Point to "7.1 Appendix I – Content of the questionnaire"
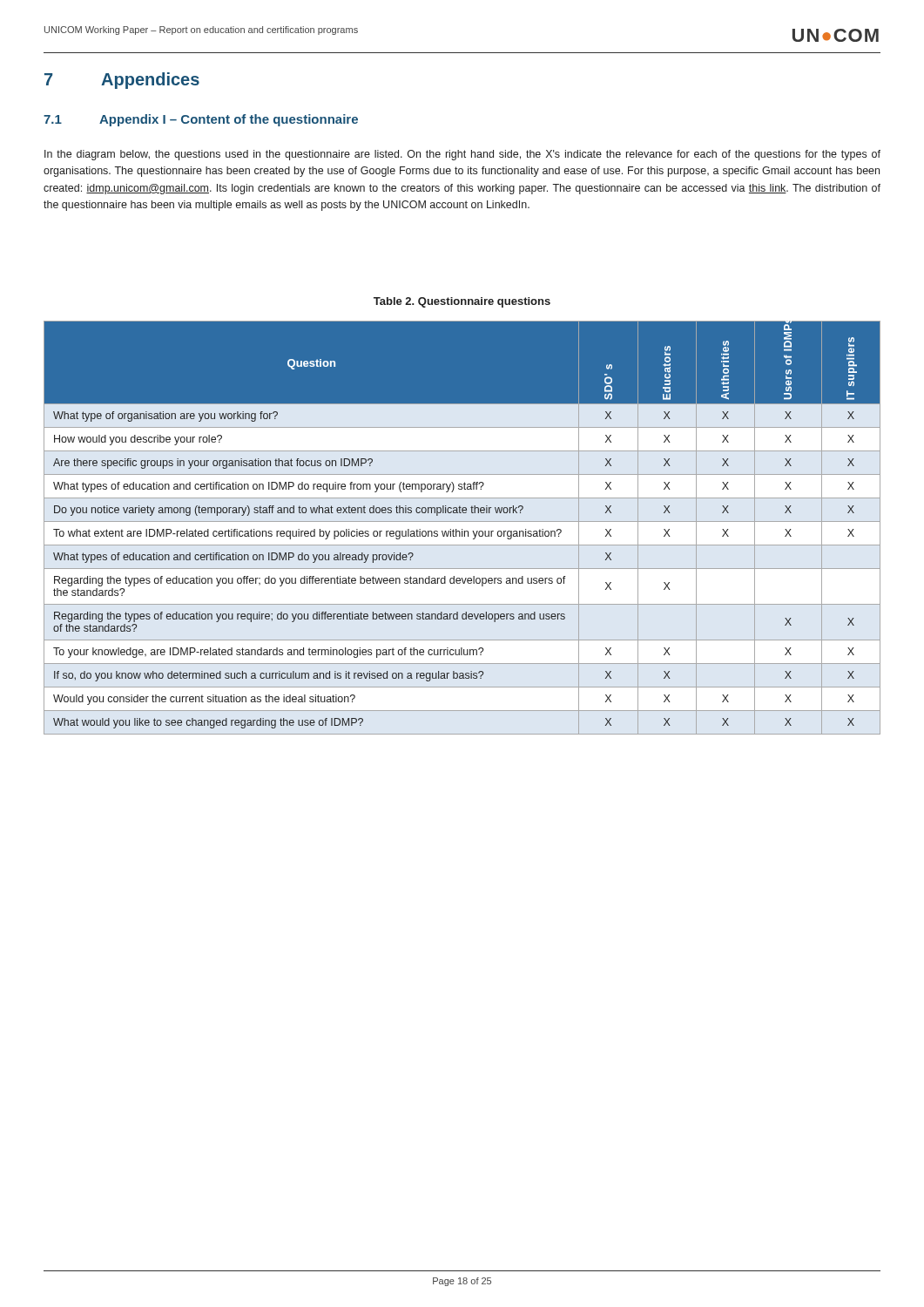The height and width of the screenshot is (1307, 924). (201, 119)
